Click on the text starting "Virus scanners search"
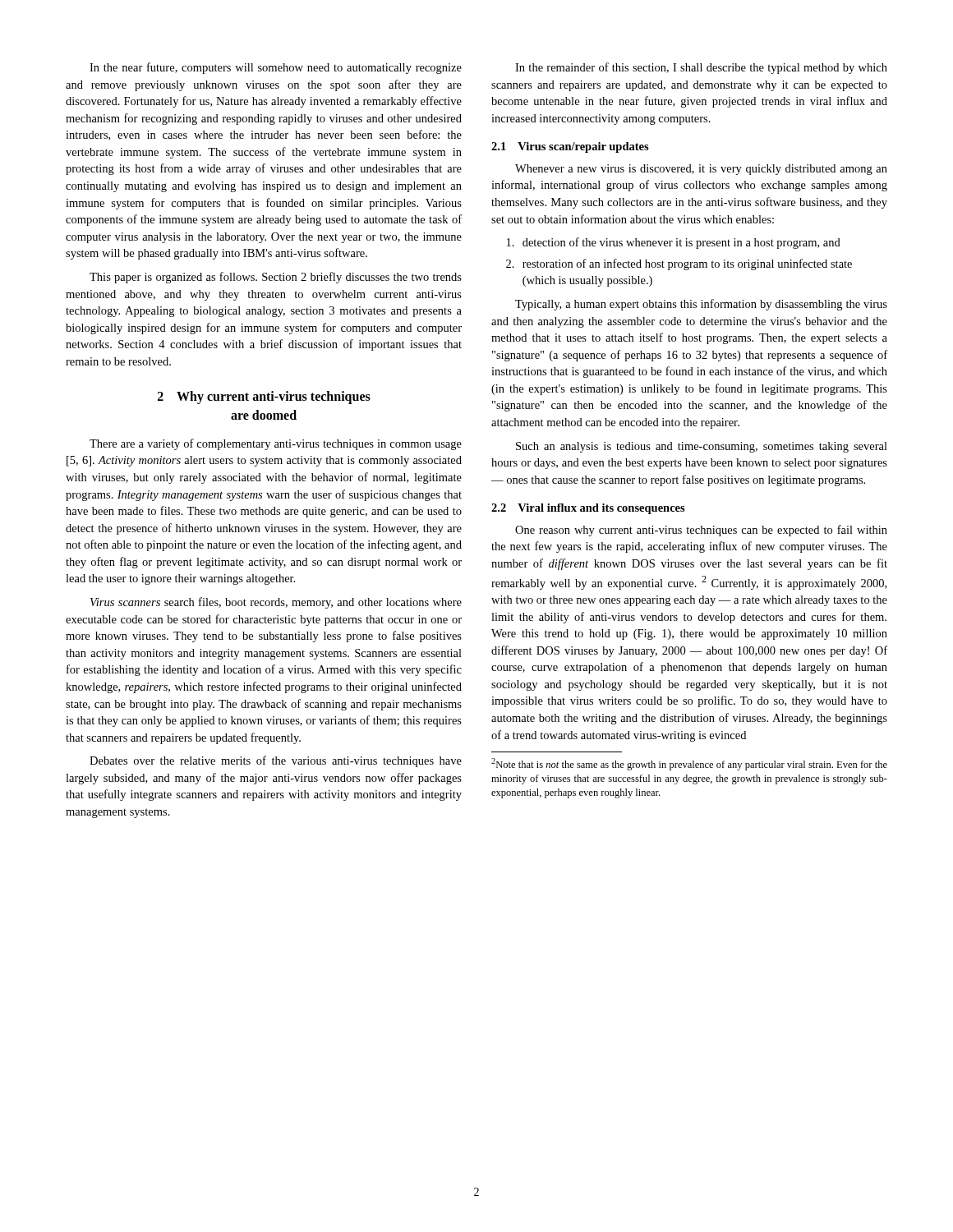953x1232 pixels. coord(264,670)
